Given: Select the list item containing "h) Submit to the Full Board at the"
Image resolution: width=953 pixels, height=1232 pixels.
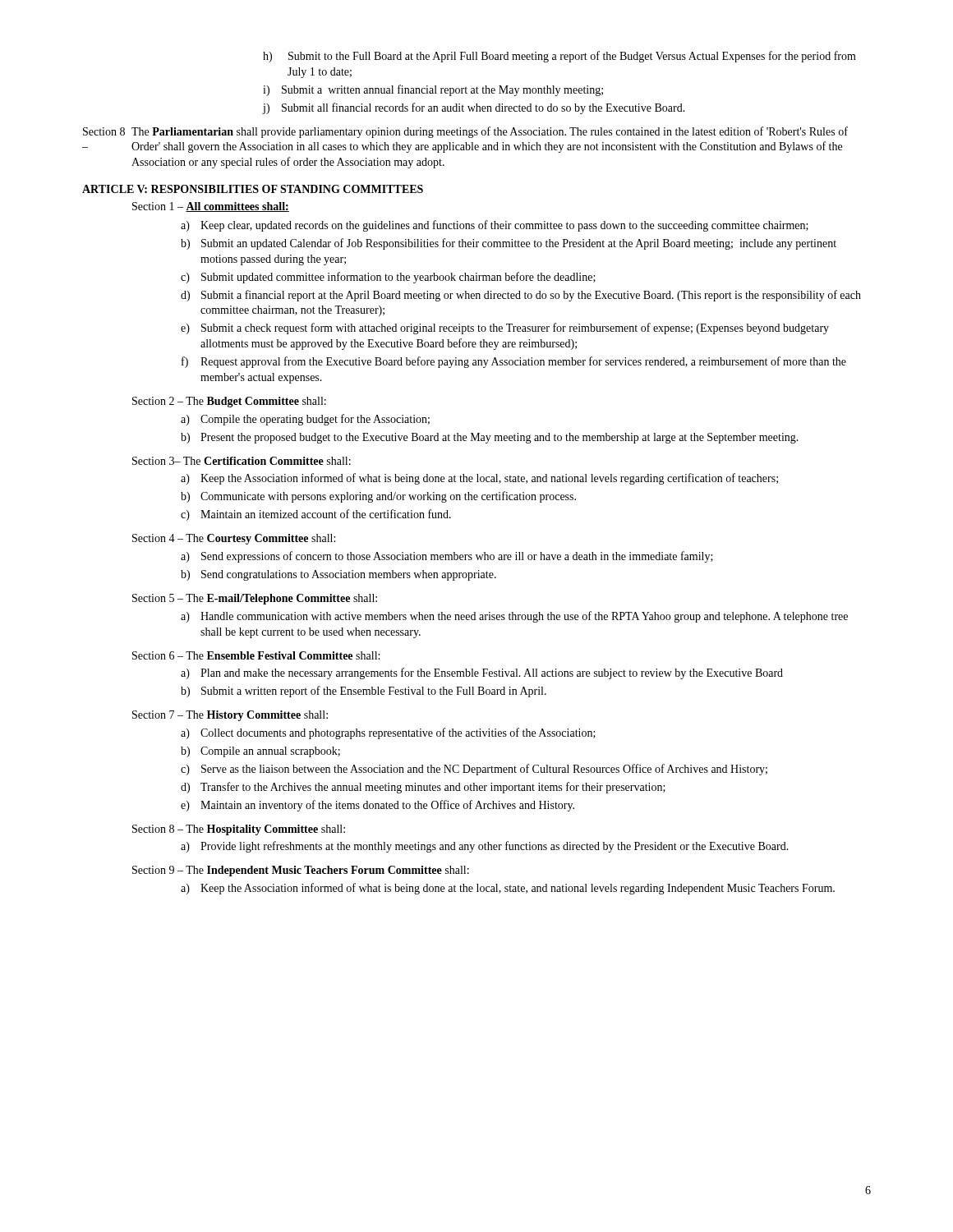Looking at the screenshot, I should pos(567,65).
